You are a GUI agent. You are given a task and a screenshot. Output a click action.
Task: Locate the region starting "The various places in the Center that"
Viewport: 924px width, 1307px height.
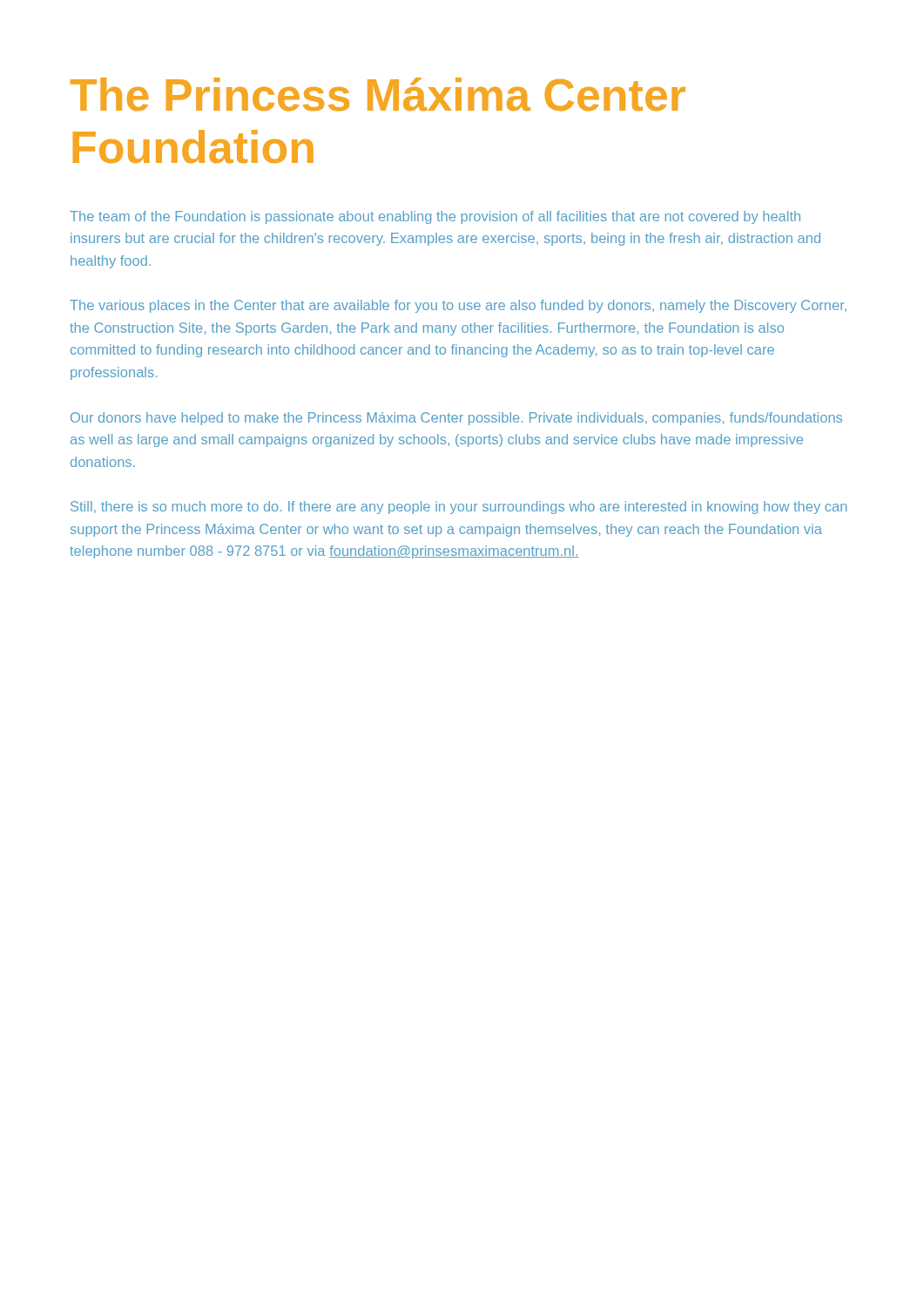coord(462,339)
